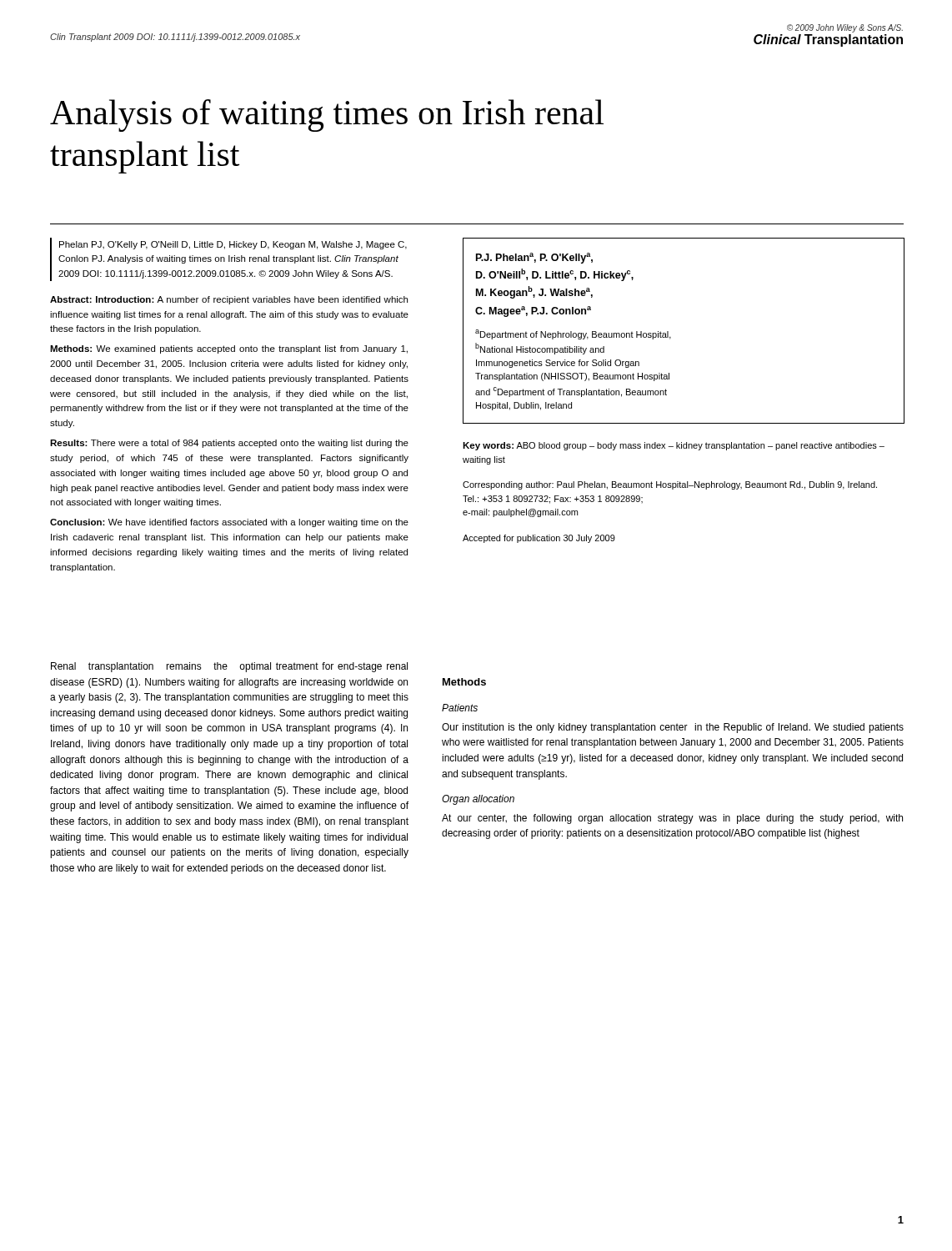The image size is (952, 1251).
Task: Point to the block beginning "Corresponding author: Paul Phelan, Beaumont Hospital–Nephrology, Beaumont Rd.,"
Action: pos(670,499)
